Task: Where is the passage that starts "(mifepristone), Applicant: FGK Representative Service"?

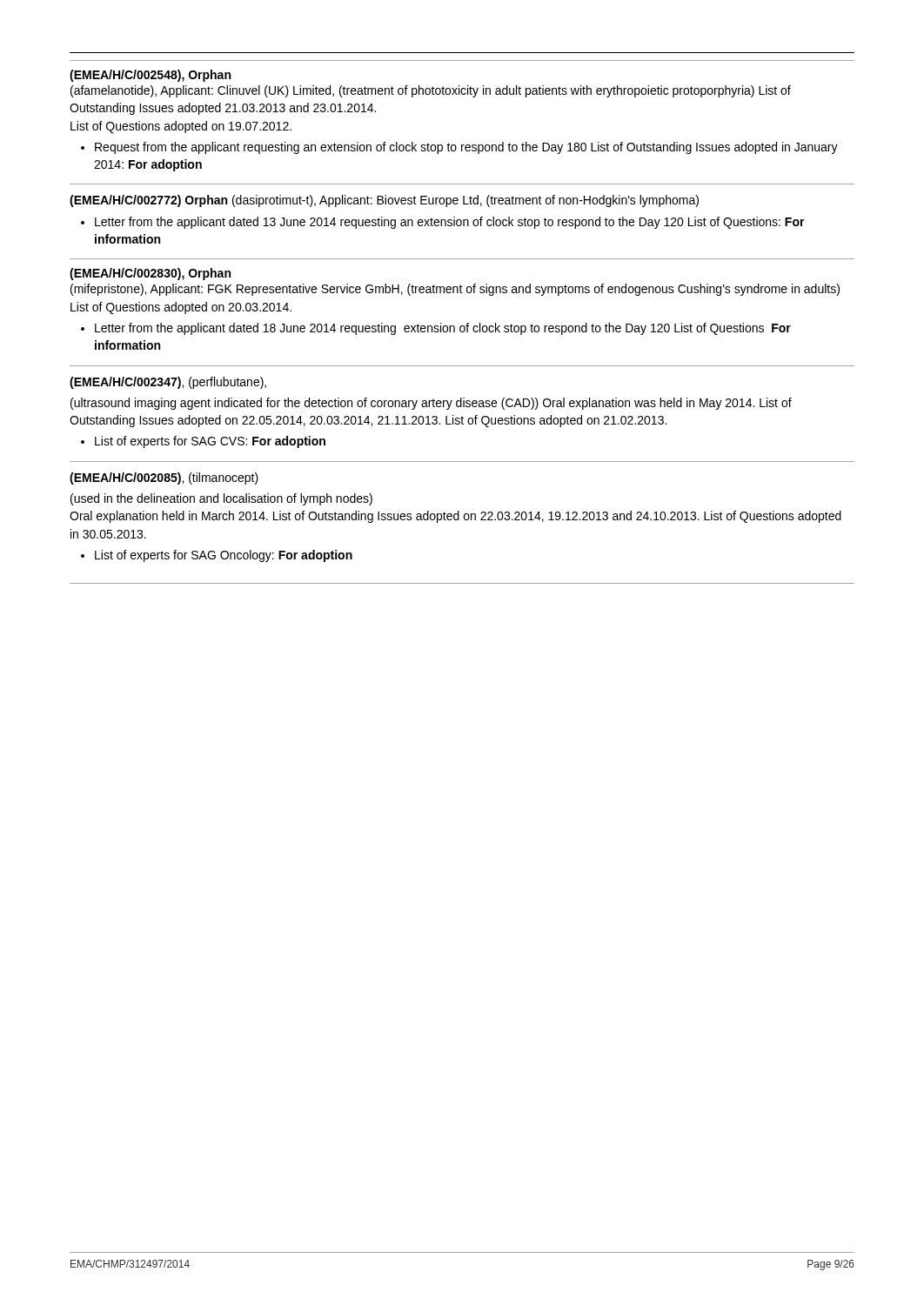Action: [x=462, y=298]
